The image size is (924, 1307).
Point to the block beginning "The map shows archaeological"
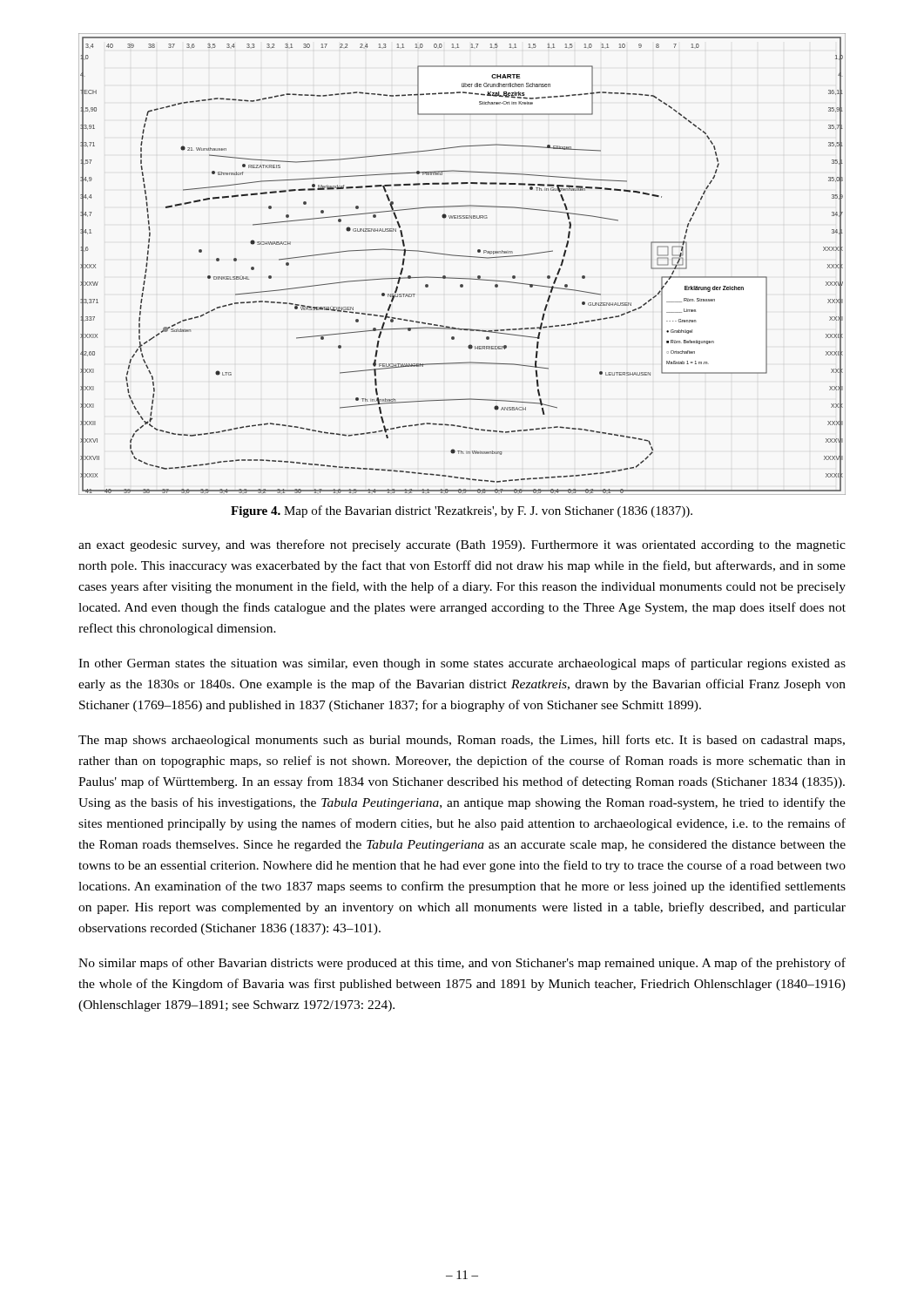[462, 834]
